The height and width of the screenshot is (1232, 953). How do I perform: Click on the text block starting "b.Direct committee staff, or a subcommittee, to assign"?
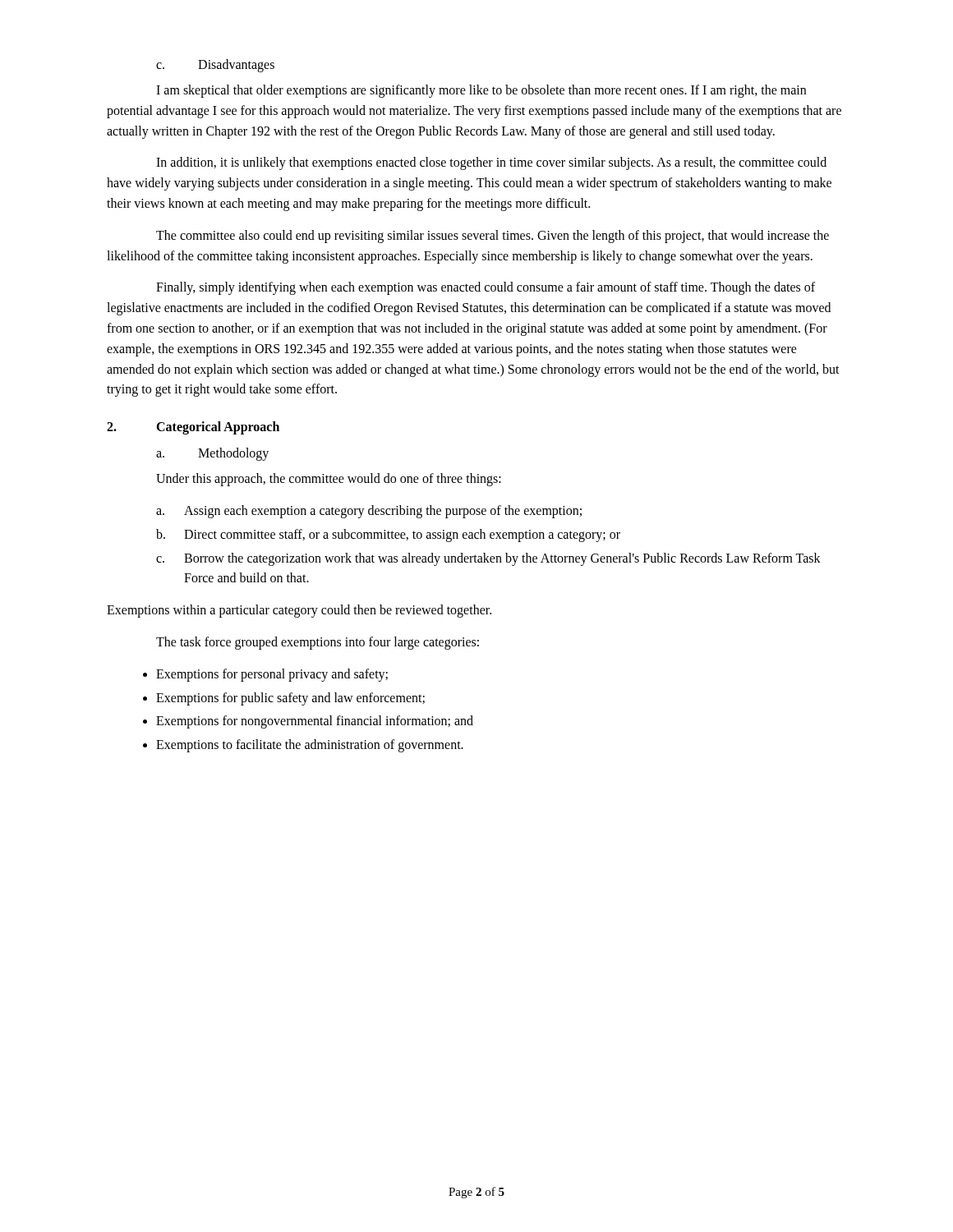pos(388,535)
